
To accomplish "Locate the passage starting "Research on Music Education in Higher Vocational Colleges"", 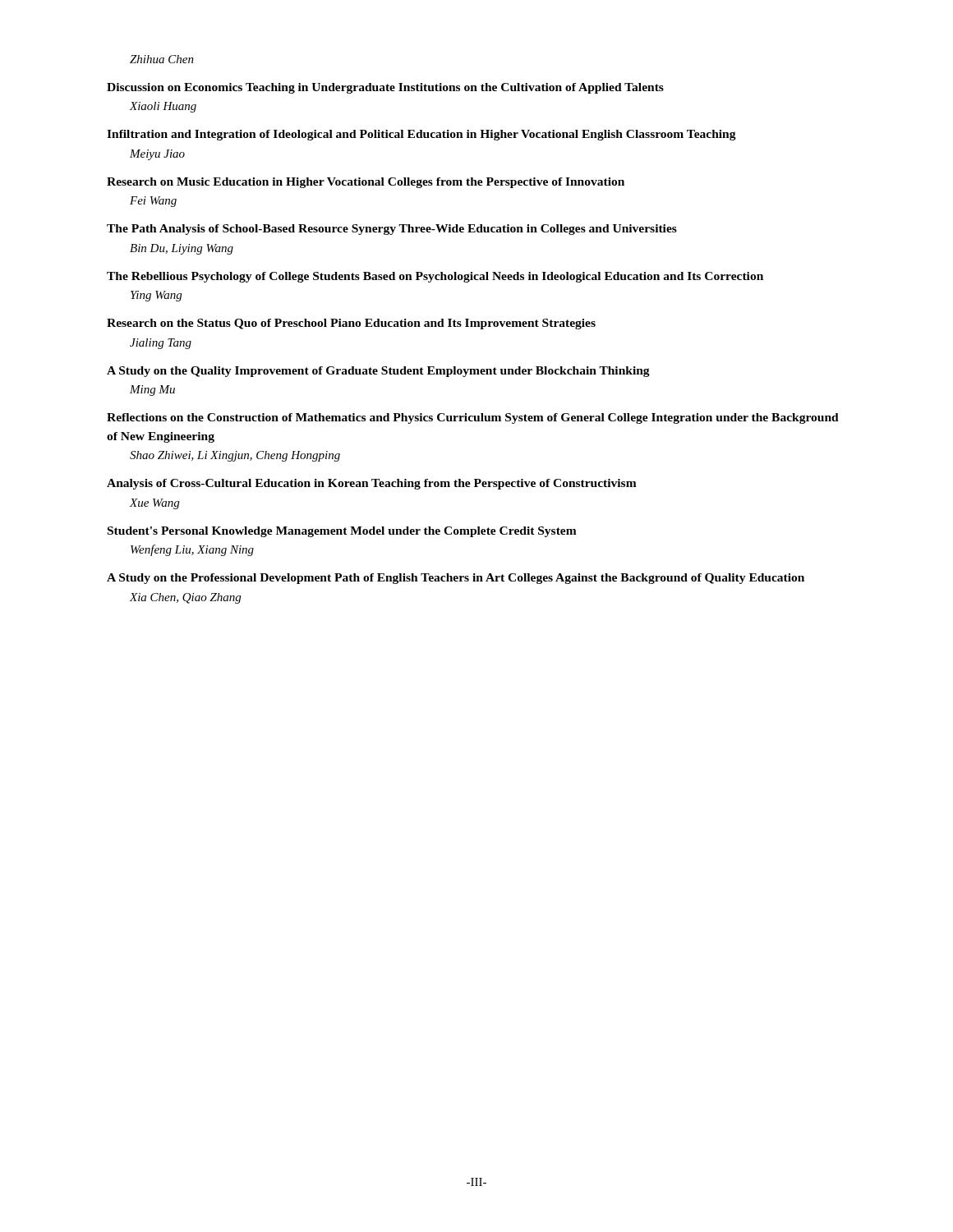I will pyautogui.click(x=366, y=181).
